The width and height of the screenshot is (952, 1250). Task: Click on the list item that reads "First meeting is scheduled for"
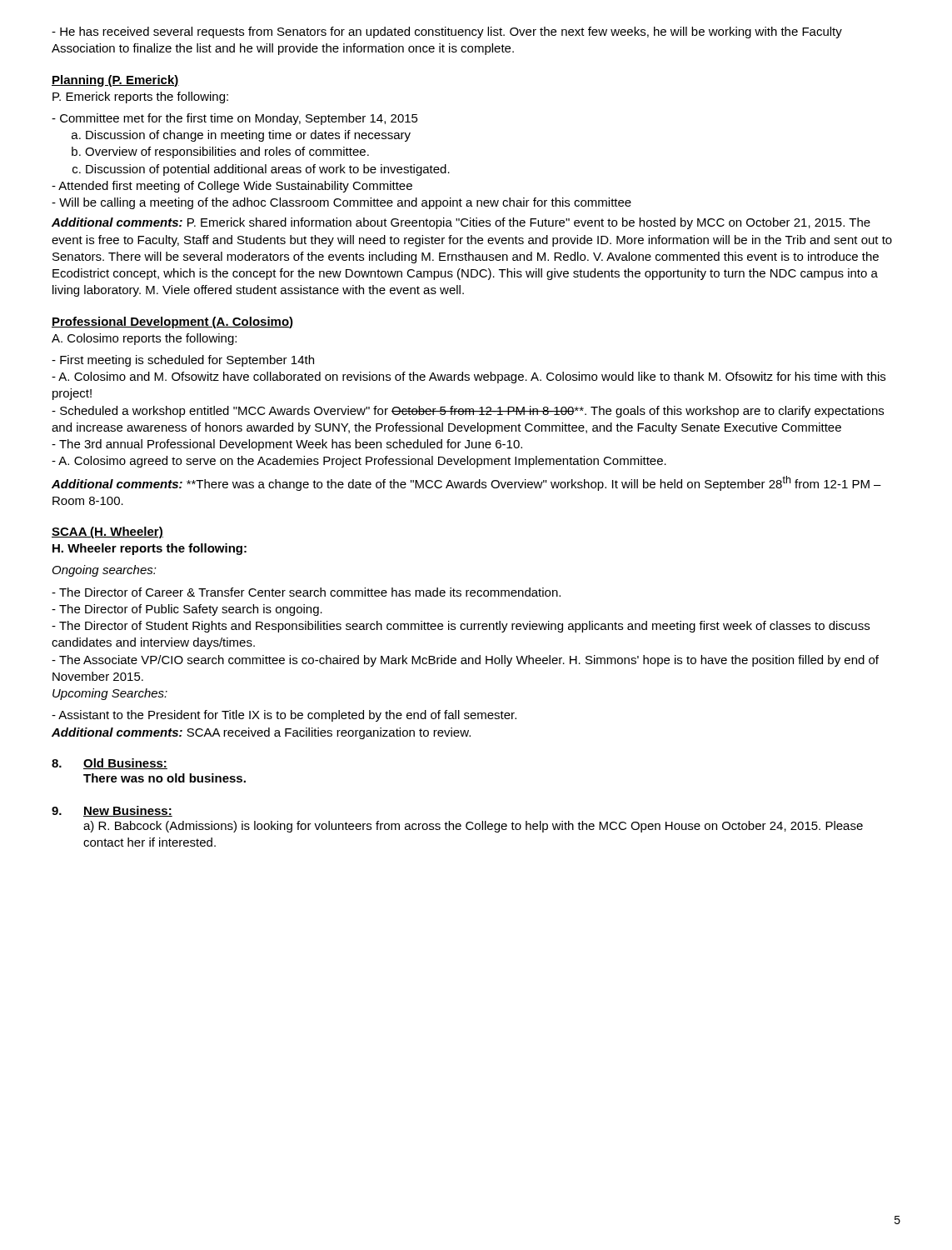(183, 361)
